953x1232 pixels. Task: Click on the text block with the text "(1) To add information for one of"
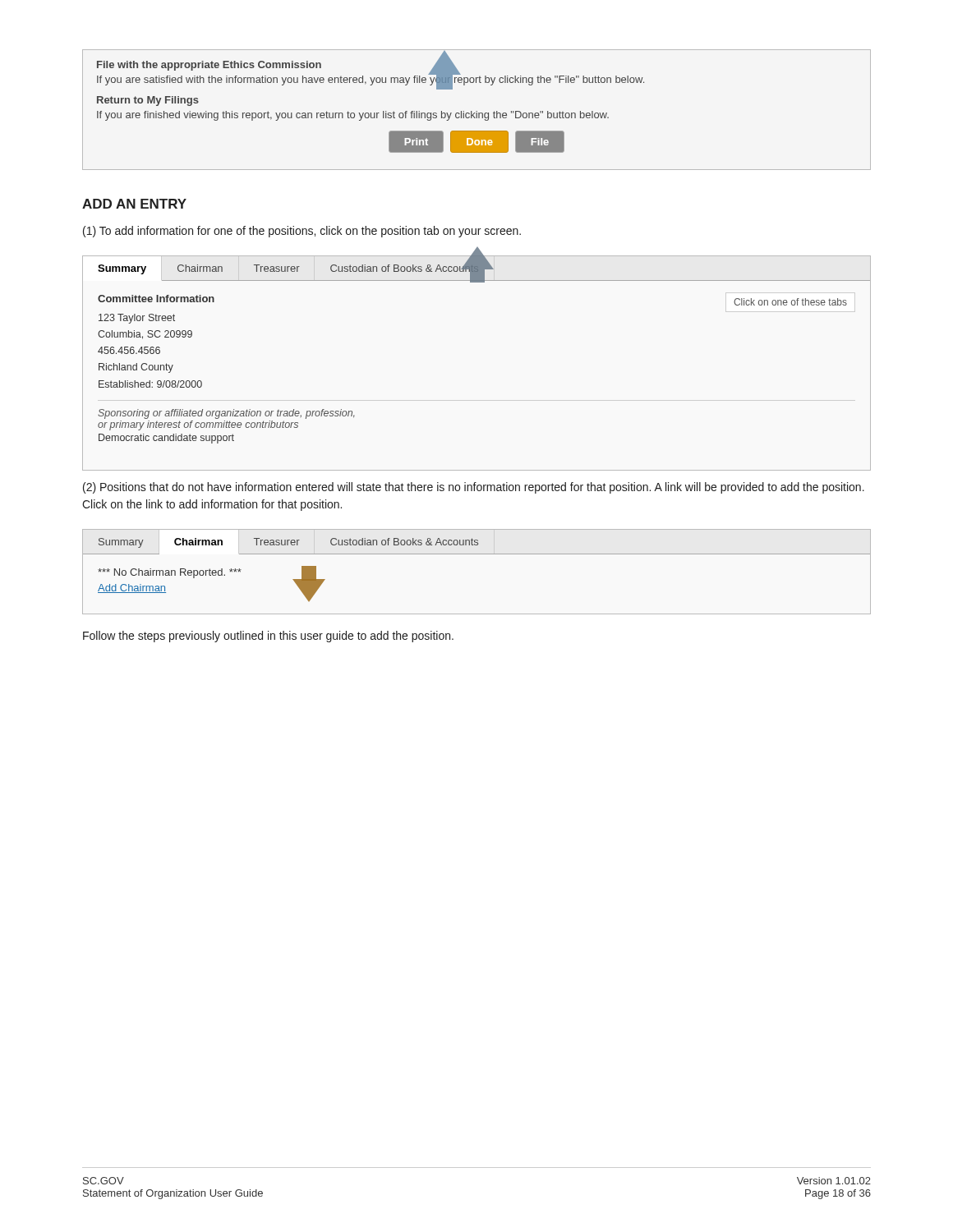[302, 231]
